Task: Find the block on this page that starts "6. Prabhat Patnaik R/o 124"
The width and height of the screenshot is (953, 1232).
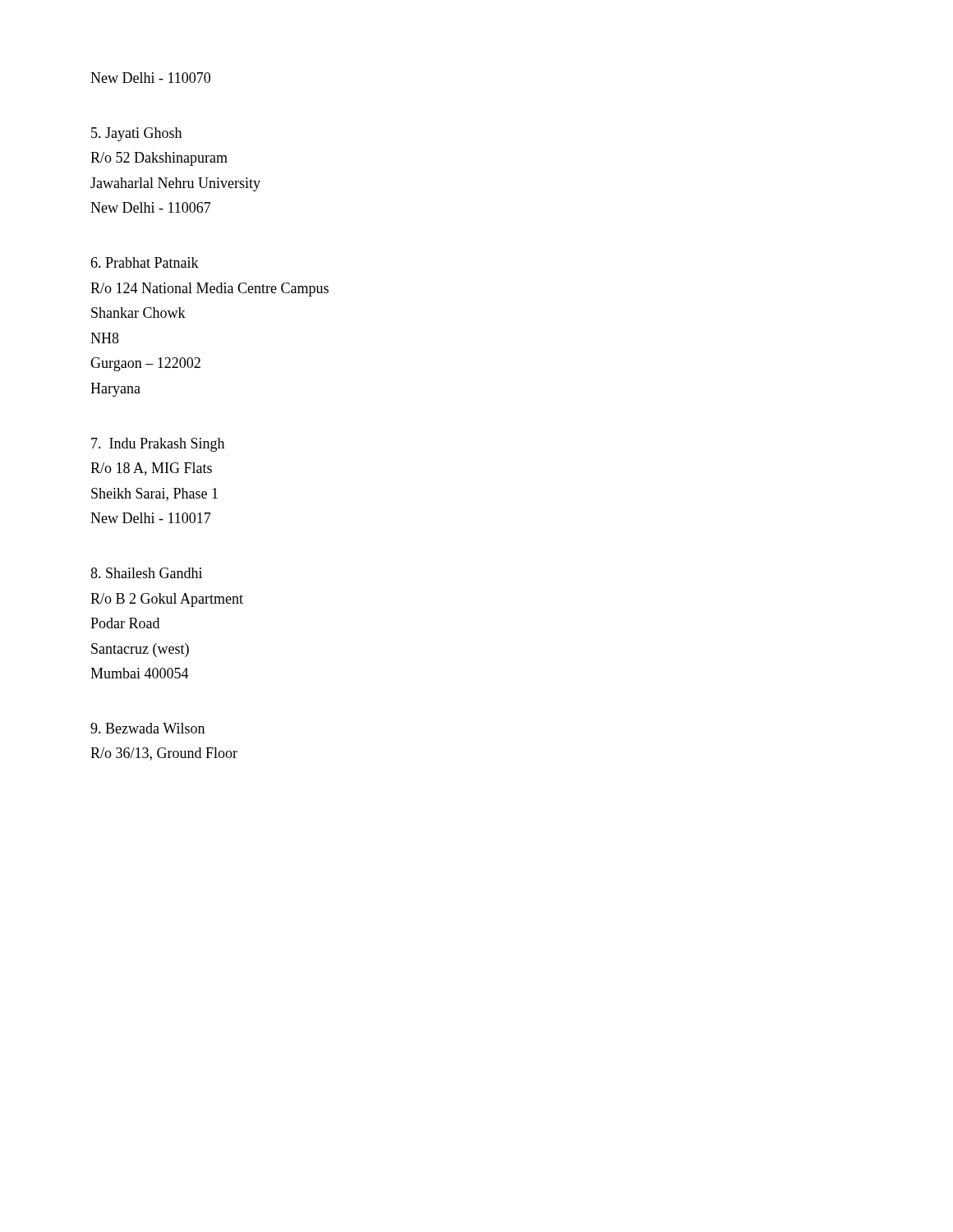Action: pyautogui.click(x=145, y=262)
